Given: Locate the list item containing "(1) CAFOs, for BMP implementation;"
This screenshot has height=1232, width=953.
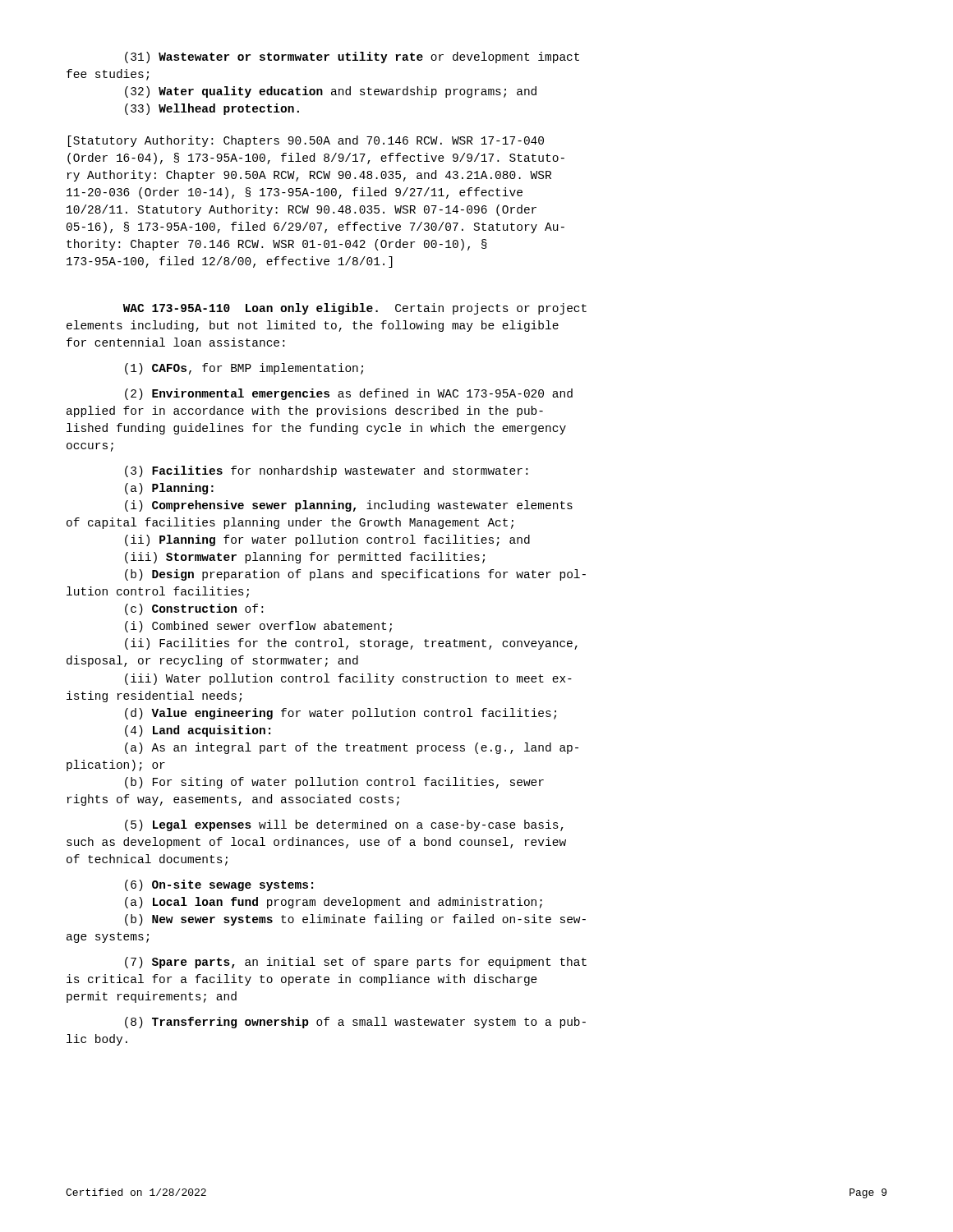Looking at the screenshot, I should click(216, 369).
